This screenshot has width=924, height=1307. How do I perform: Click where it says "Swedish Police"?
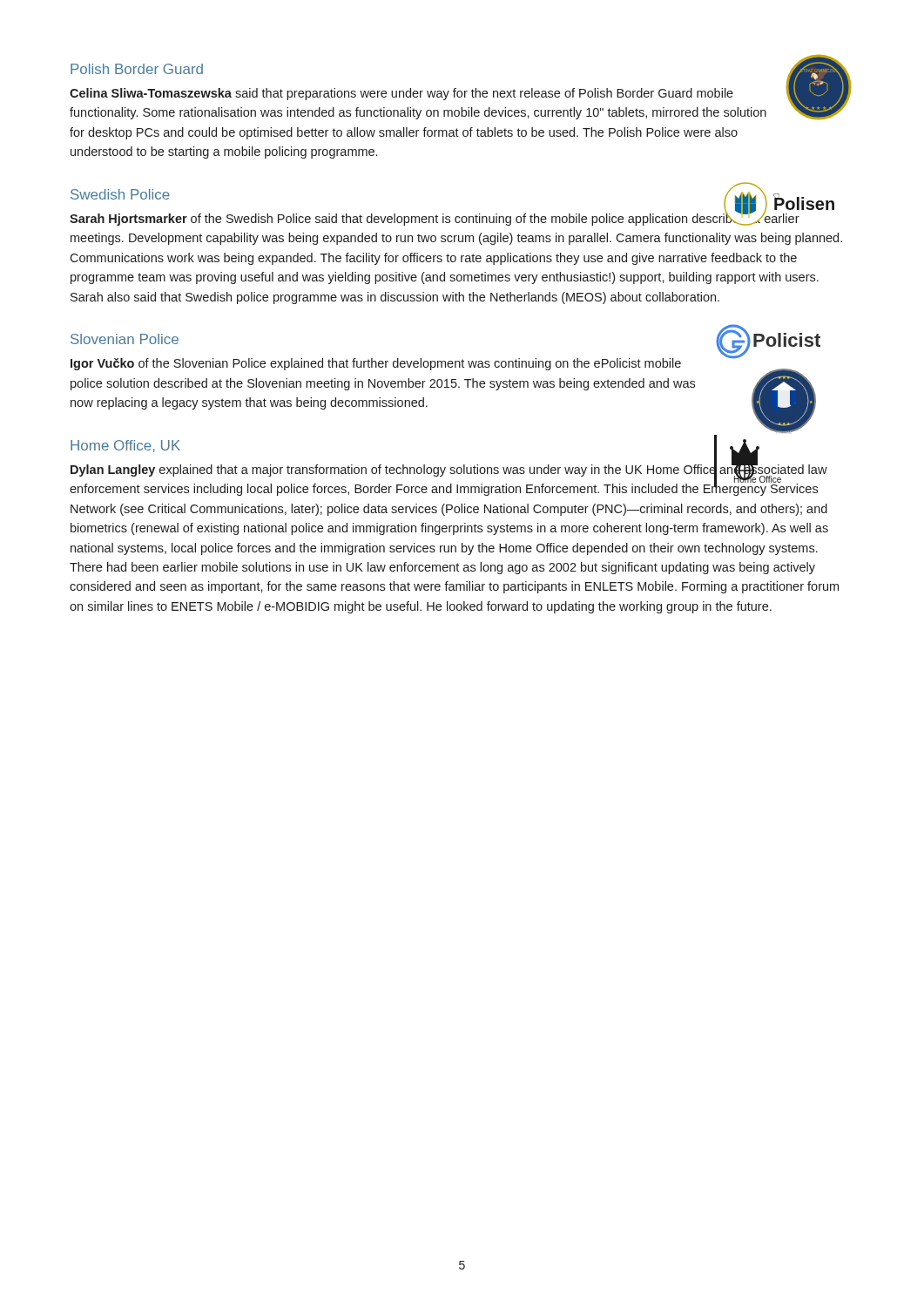coord(120,195)
